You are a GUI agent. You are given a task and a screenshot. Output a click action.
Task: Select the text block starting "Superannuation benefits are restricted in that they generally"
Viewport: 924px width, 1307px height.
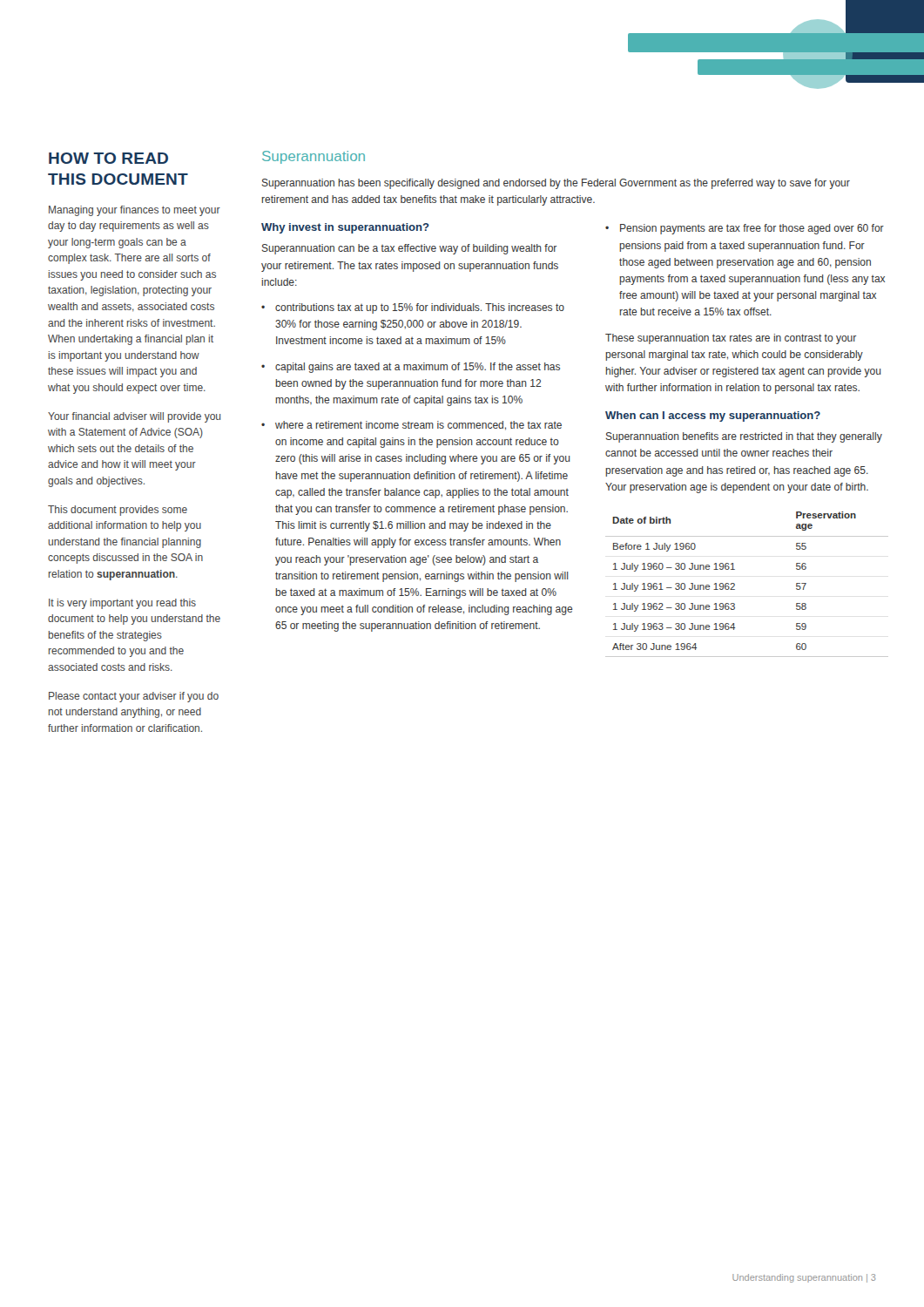pyautogui.click(x=744, y=462)
